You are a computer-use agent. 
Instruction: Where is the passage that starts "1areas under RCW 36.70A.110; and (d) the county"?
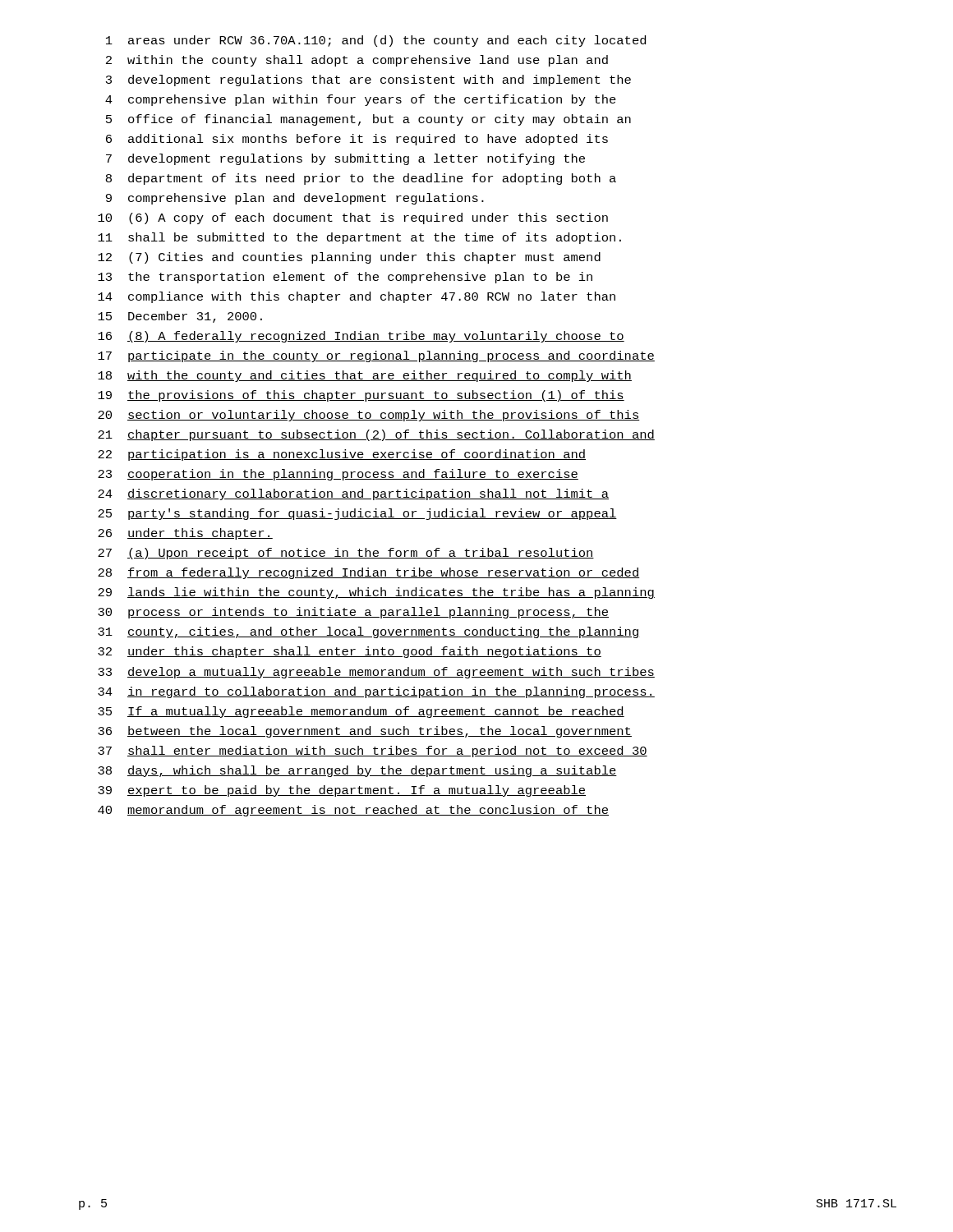[x=488, y=120]
